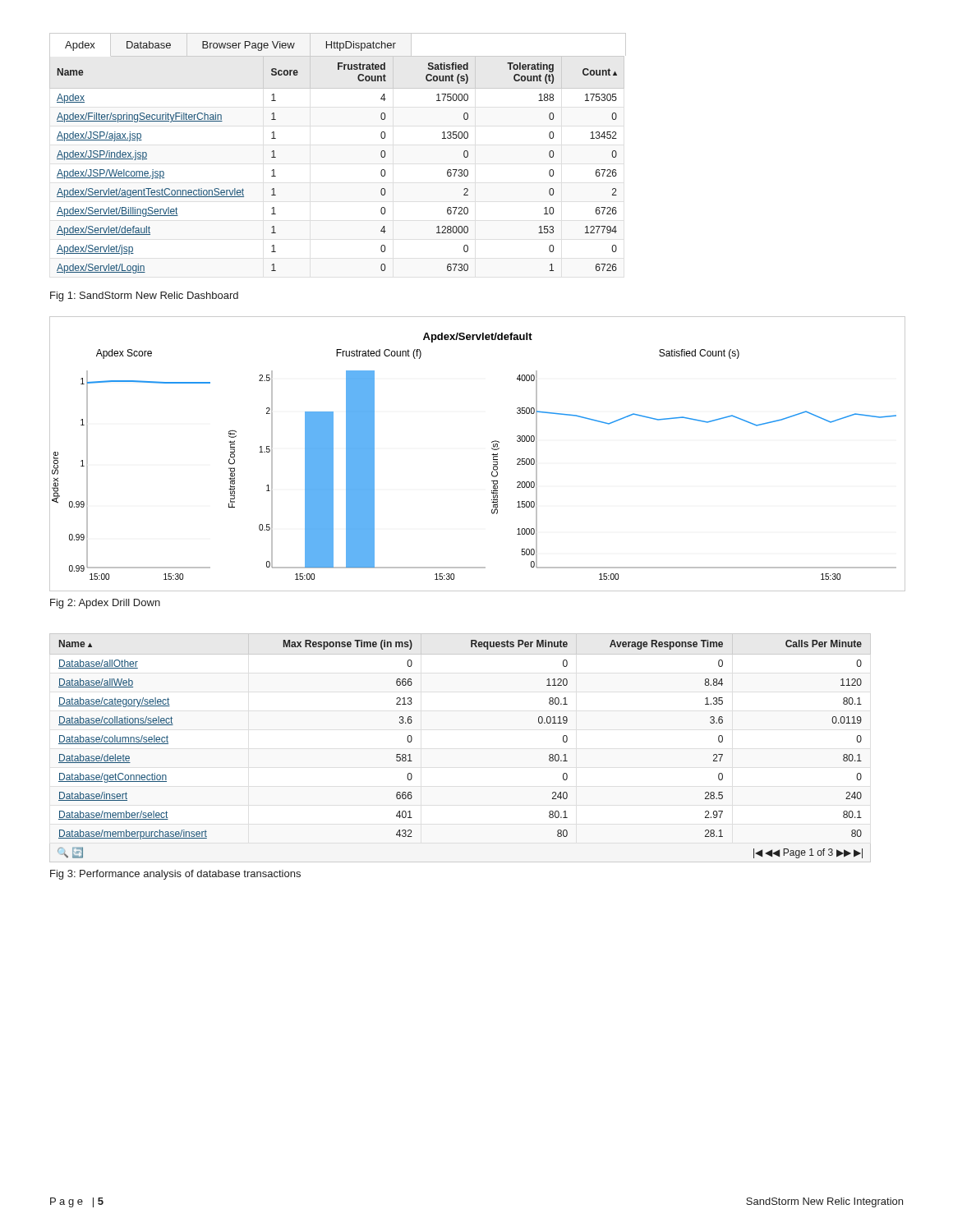Viewport: 953px width, 1232px height.
Task: Locate the table with the text "Satisfied Count (s)"
Action: tap(476, 155)
